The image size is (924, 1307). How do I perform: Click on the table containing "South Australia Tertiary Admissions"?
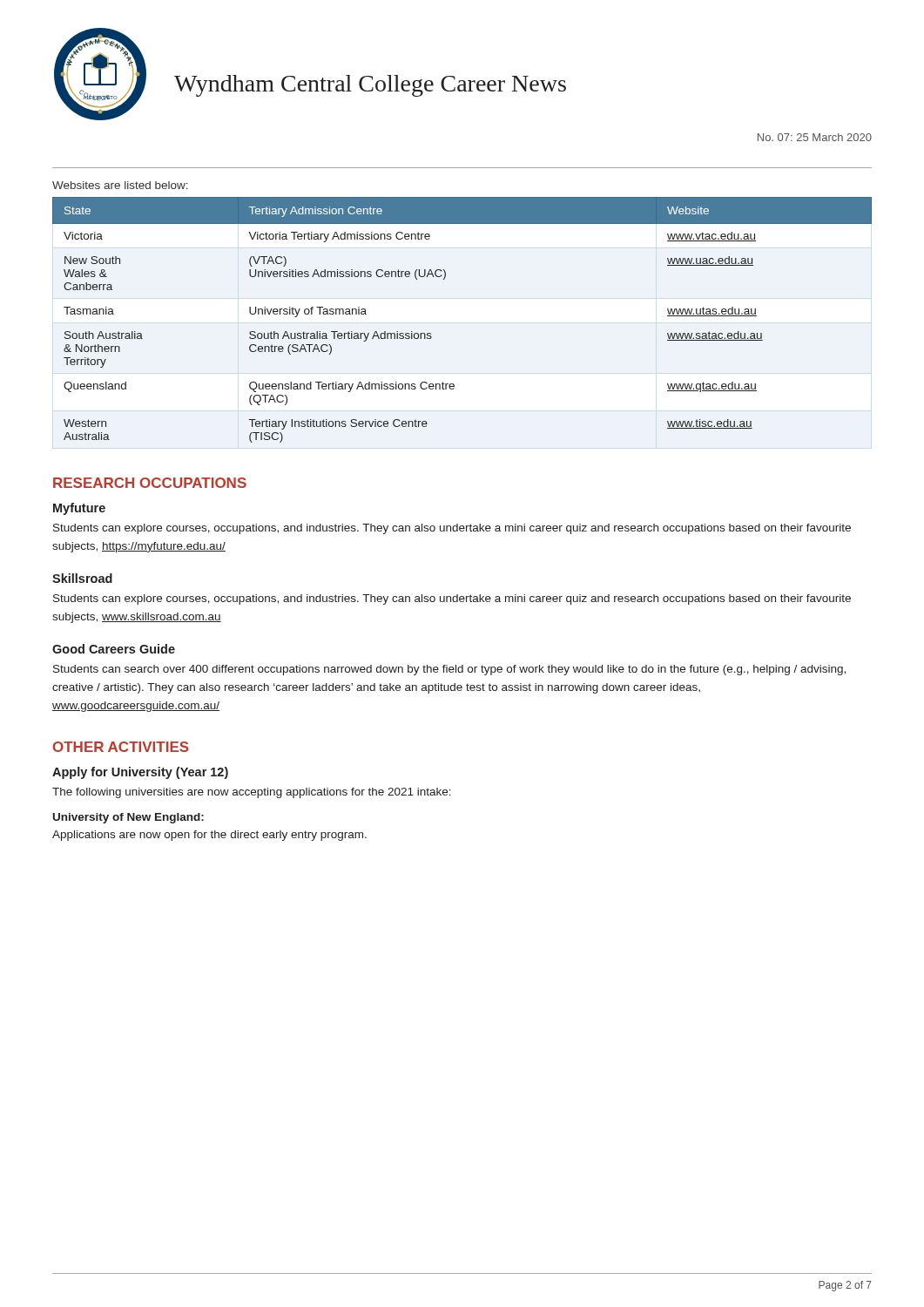click(462, 323)
